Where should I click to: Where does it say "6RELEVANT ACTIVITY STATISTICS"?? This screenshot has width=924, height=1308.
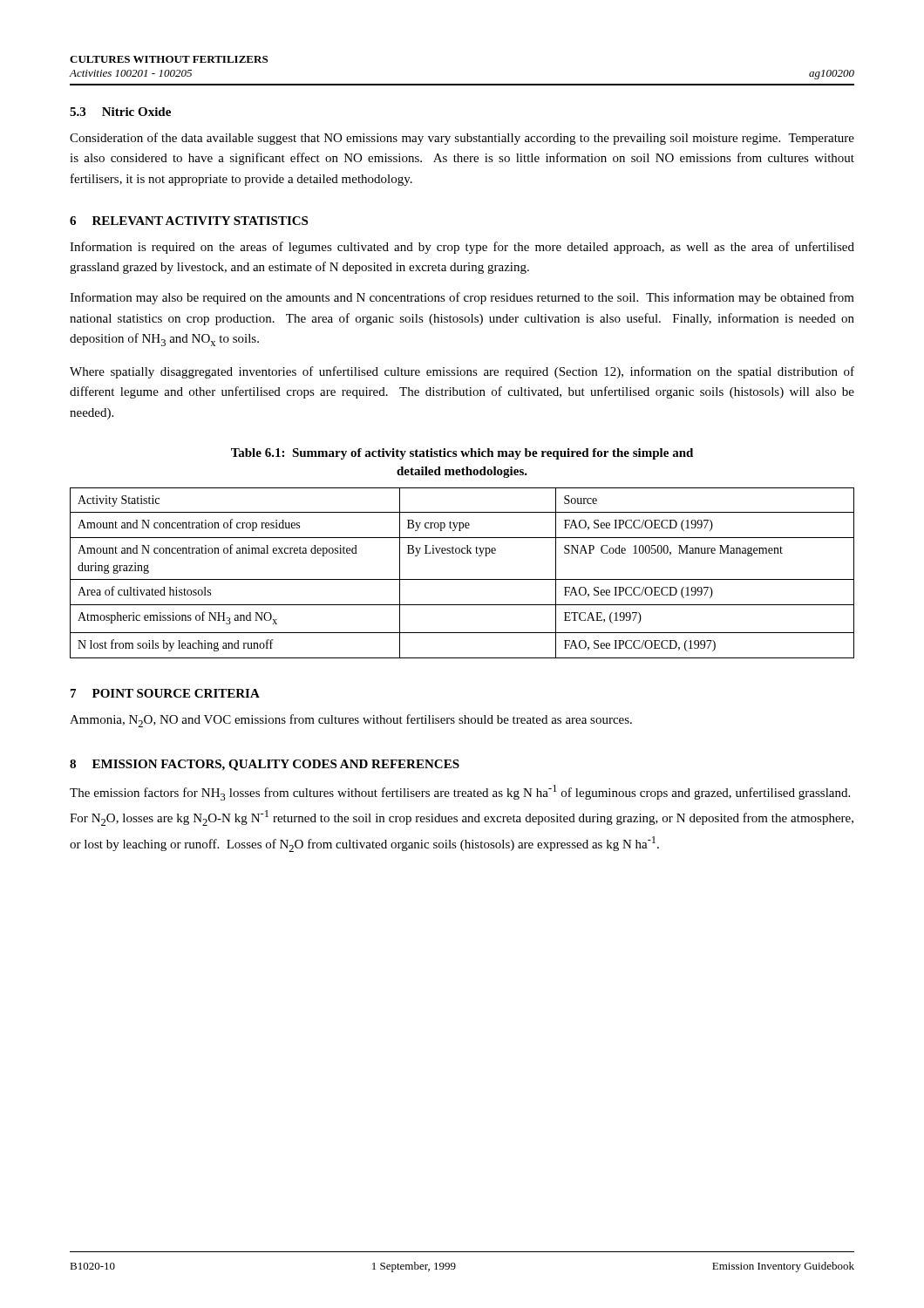tap(189, 220)
